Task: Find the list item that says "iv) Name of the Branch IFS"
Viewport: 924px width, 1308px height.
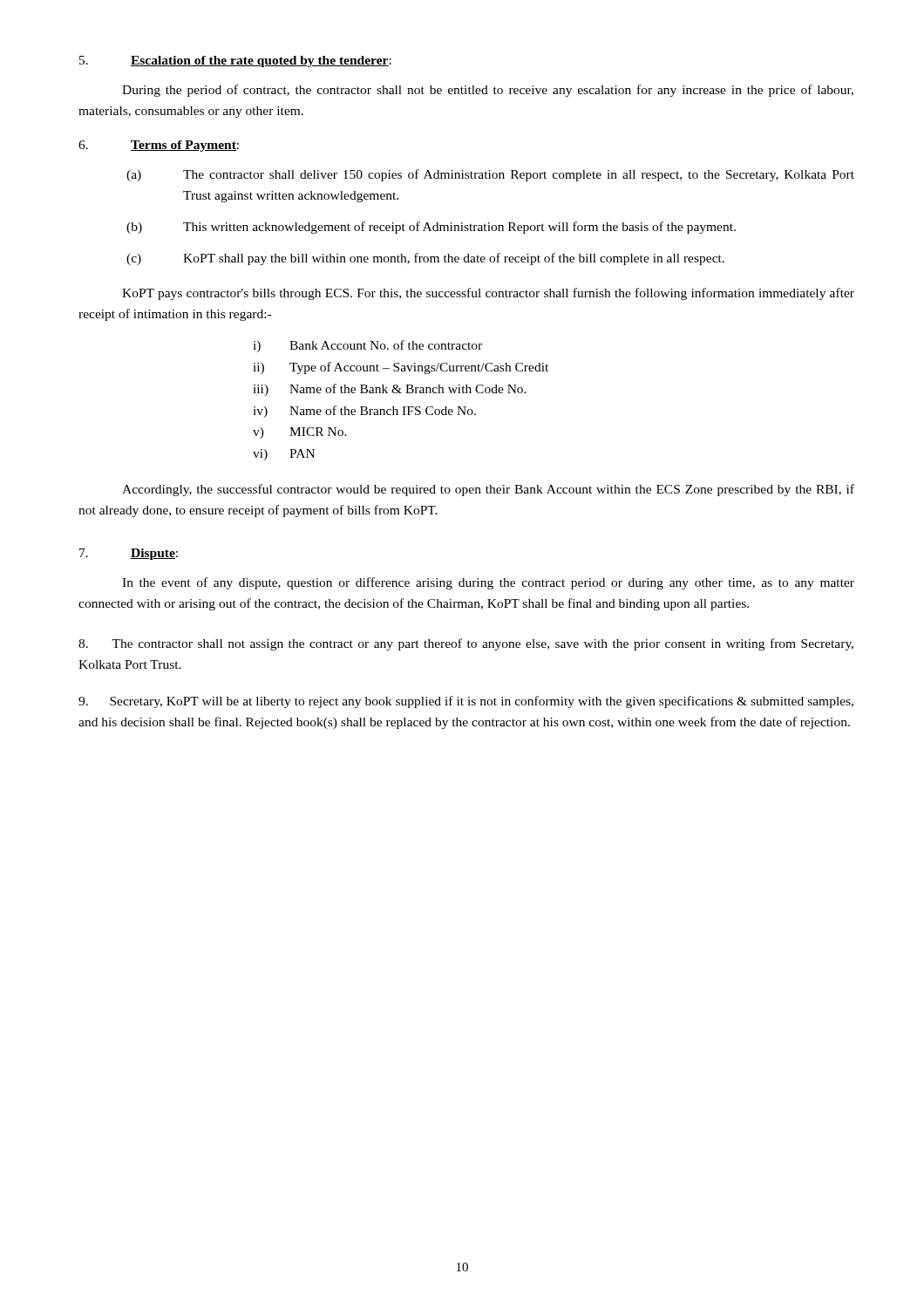Action: 365,411
